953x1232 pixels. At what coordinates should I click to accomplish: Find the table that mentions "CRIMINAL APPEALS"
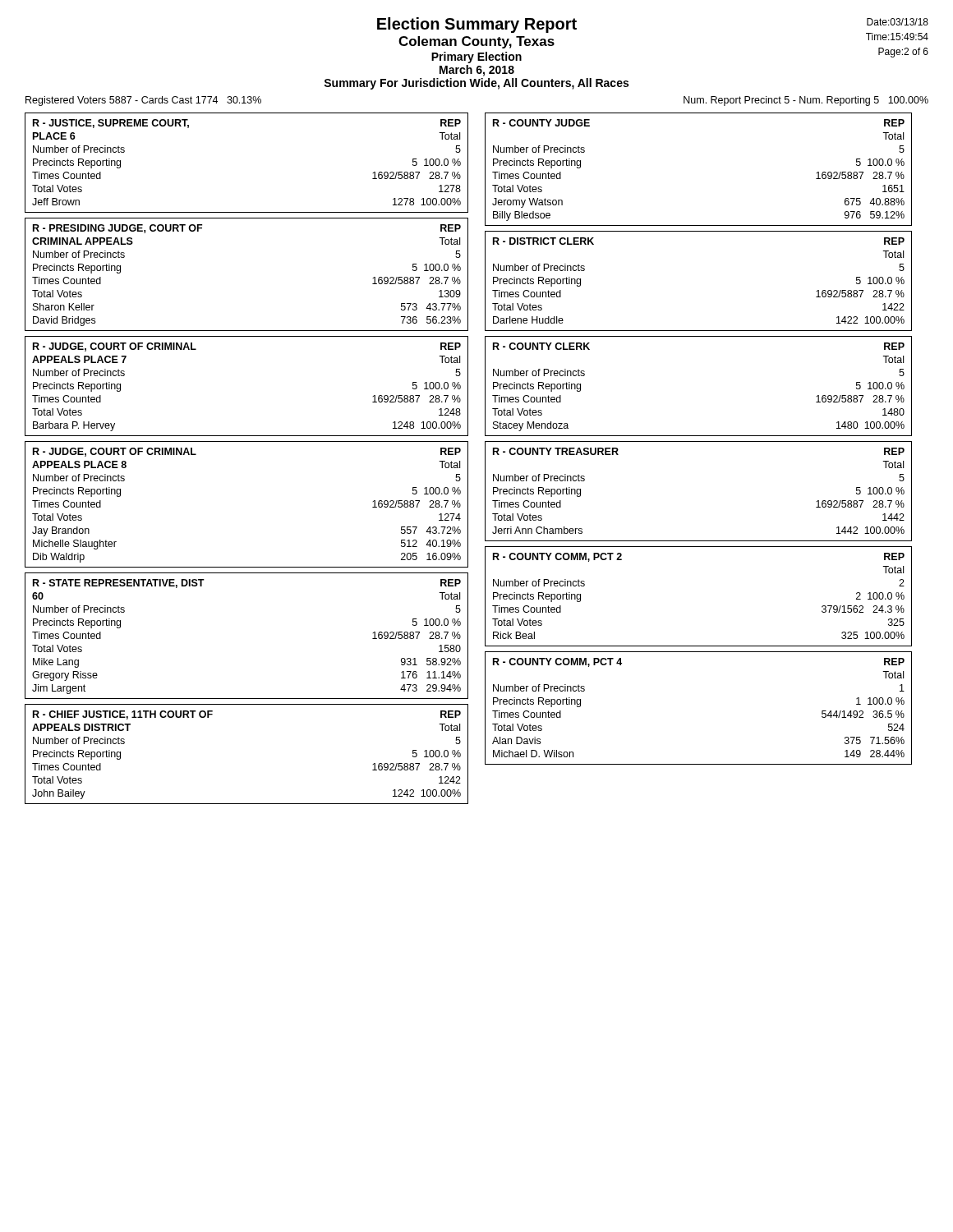point(246,274)
